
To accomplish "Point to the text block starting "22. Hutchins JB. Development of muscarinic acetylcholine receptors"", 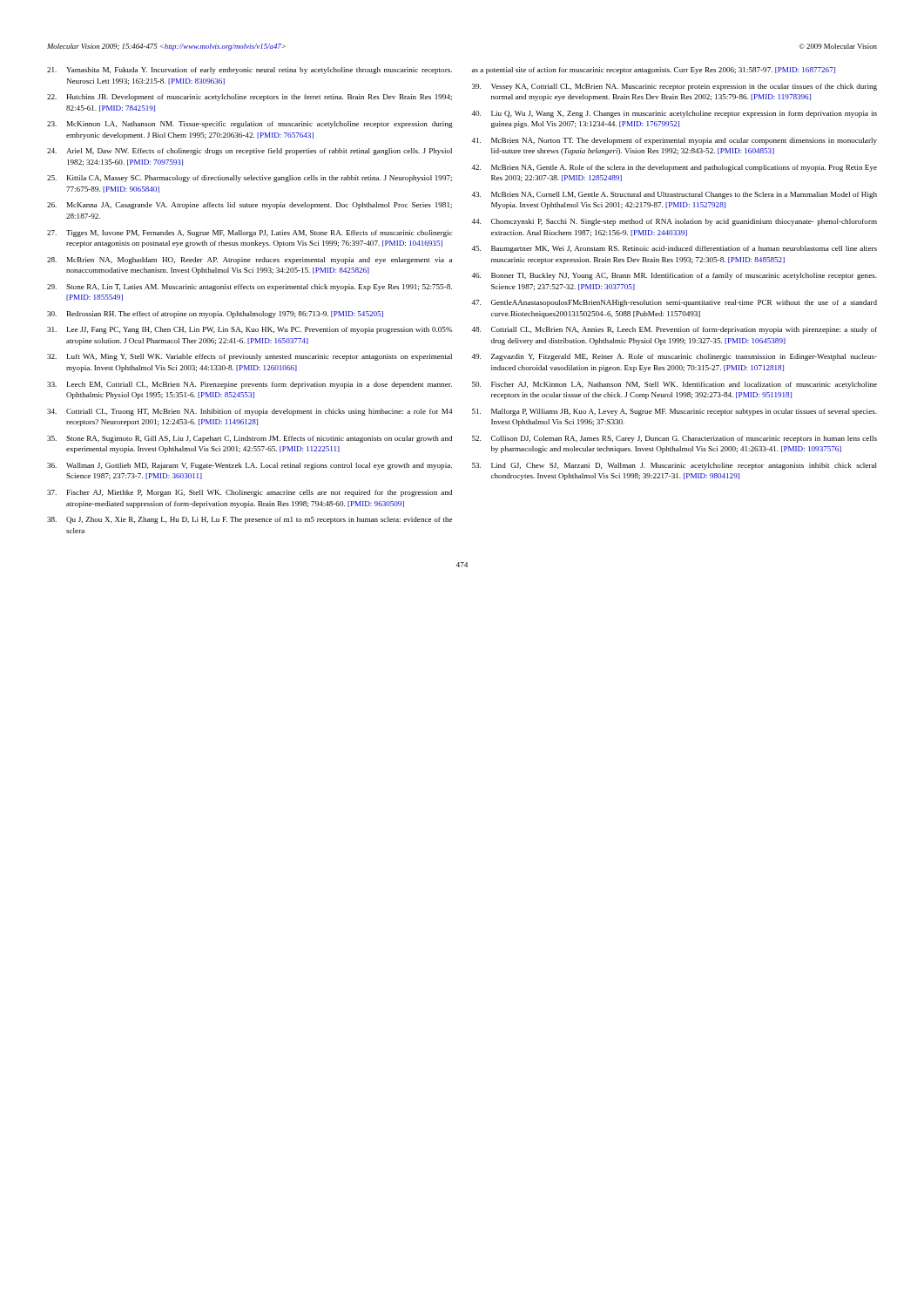I will click(250, 103).
